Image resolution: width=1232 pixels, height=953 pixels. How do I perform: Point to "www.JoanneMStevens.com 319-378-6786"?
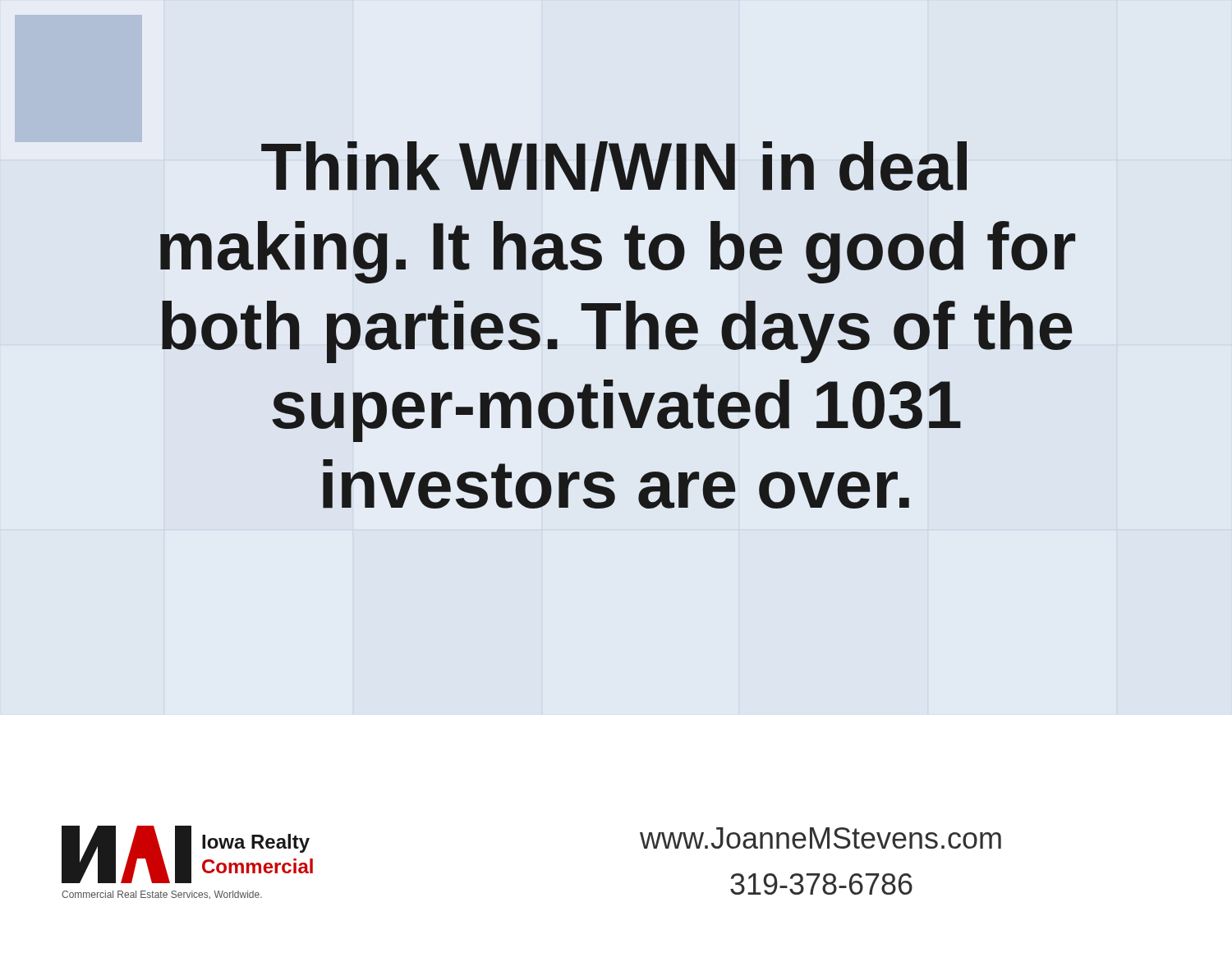821,862
